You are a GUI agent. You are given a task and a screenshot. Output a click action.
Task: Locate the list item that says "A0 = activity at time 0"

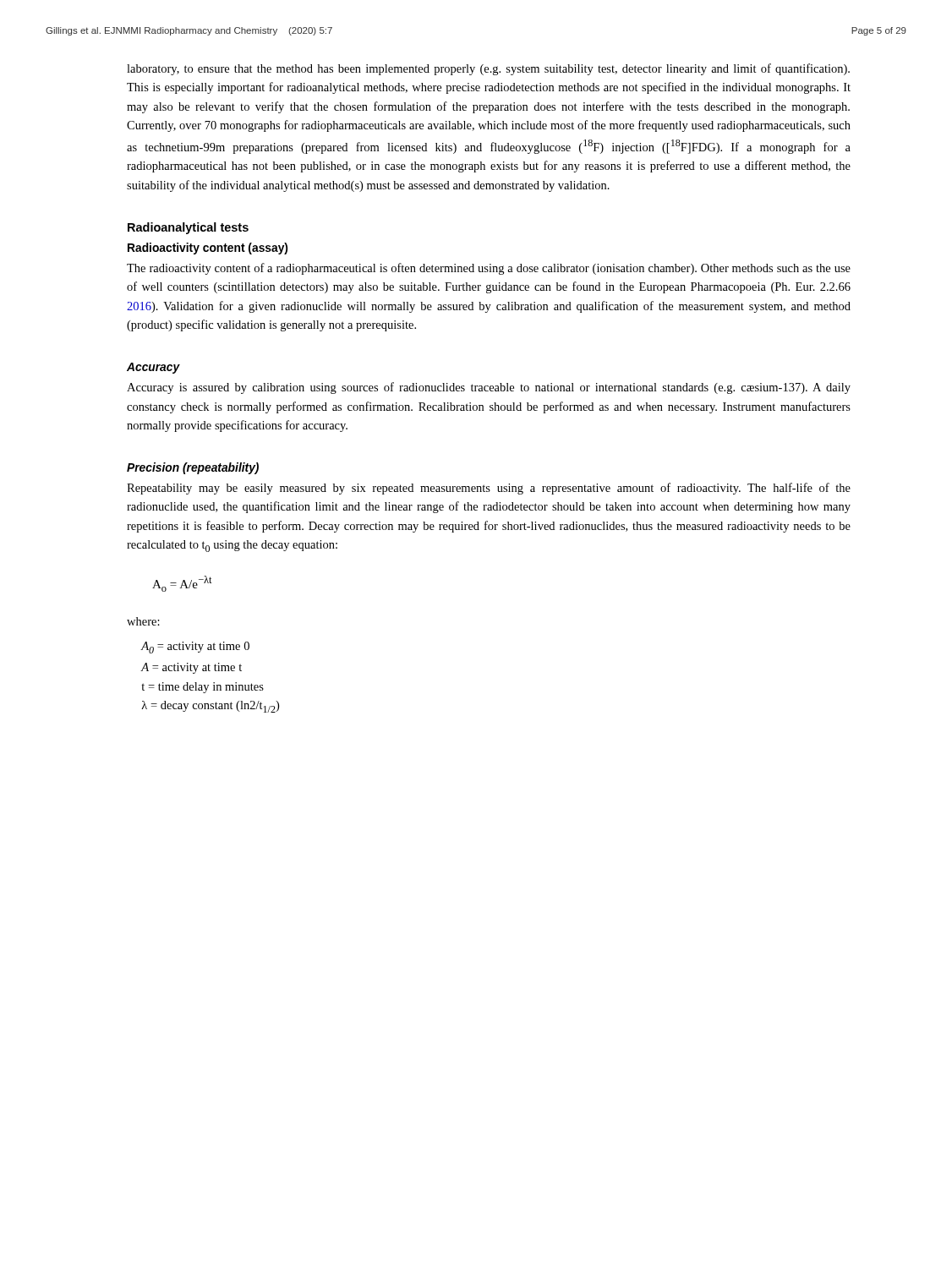pos(193,647)
